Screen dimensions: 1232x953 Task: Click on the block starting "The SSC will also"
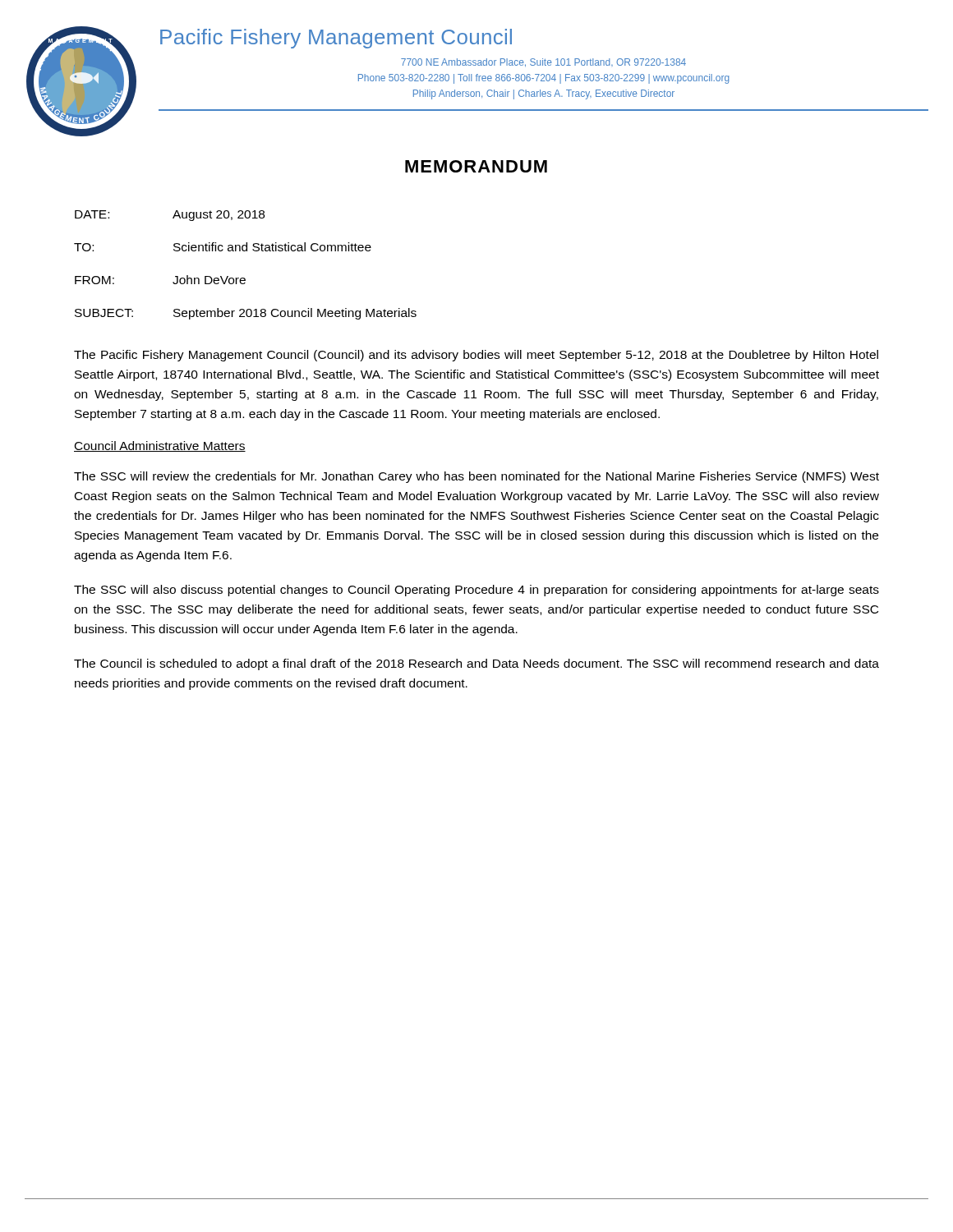tap(476, 609)
